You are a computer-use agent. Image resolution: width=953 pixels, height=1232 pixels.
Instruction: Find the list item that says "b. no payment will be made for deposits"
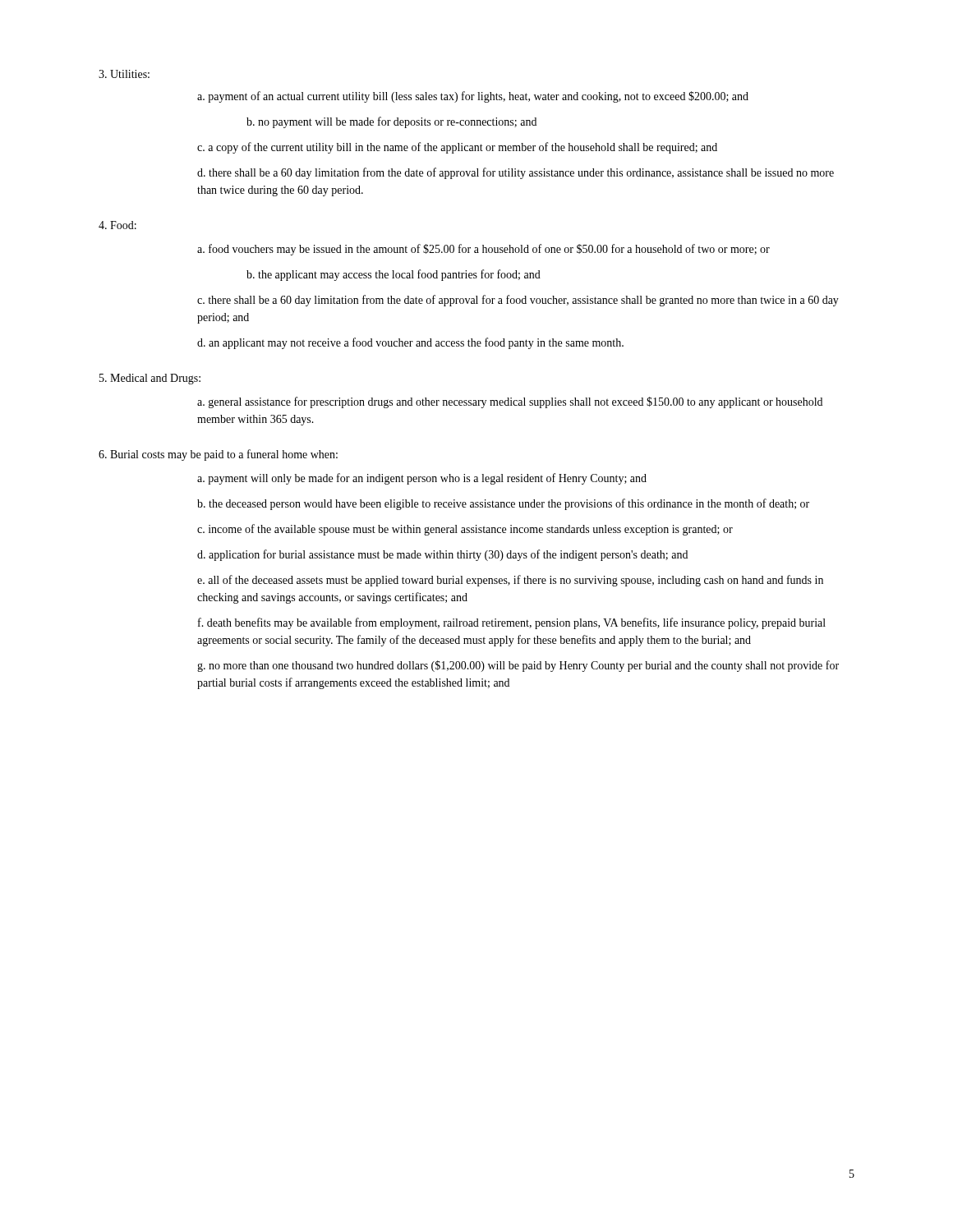[392, 122]
